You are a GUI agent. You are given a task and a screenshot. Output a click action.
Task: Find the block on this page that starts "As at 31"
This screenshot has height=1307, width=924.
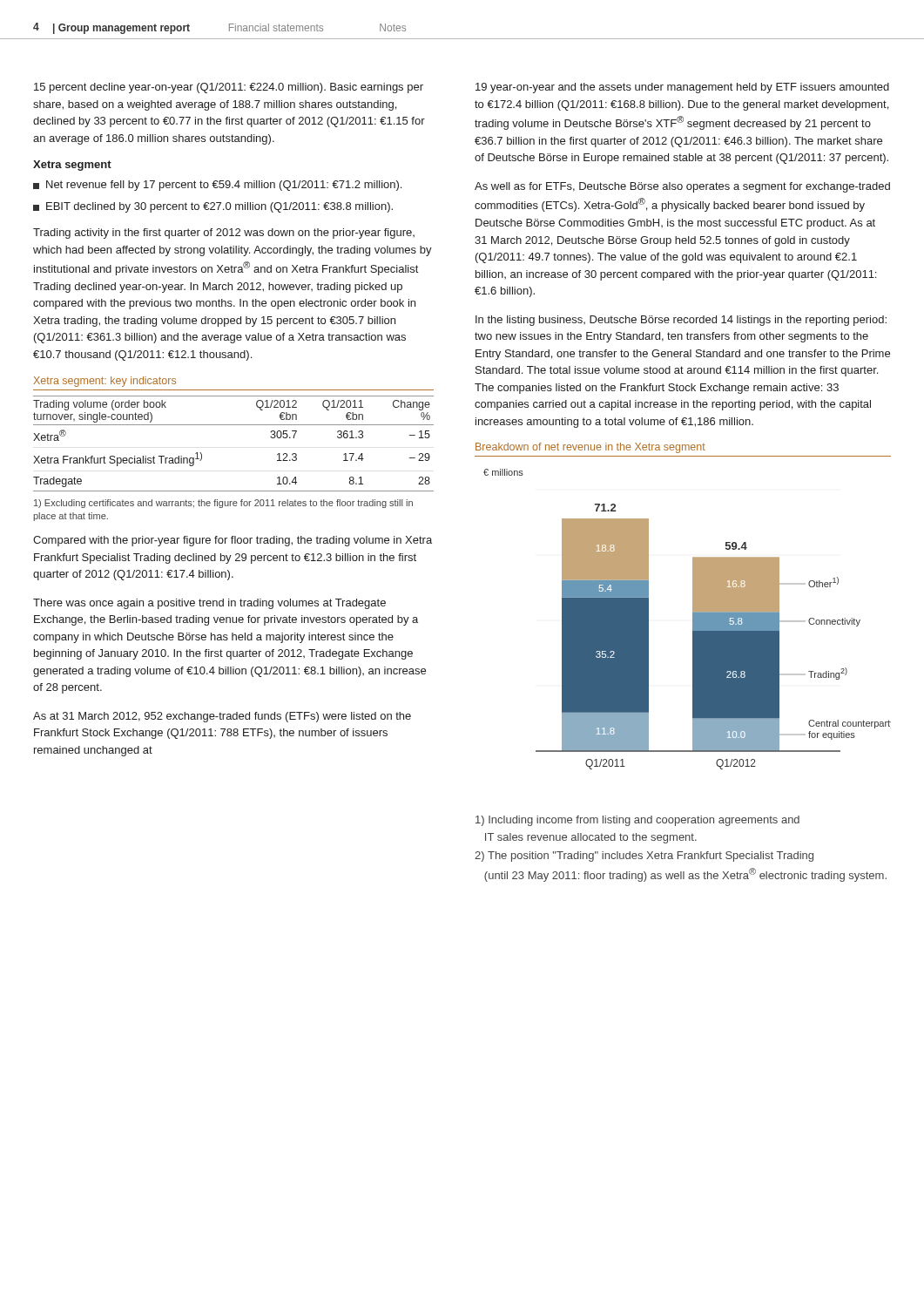[233, 733]
